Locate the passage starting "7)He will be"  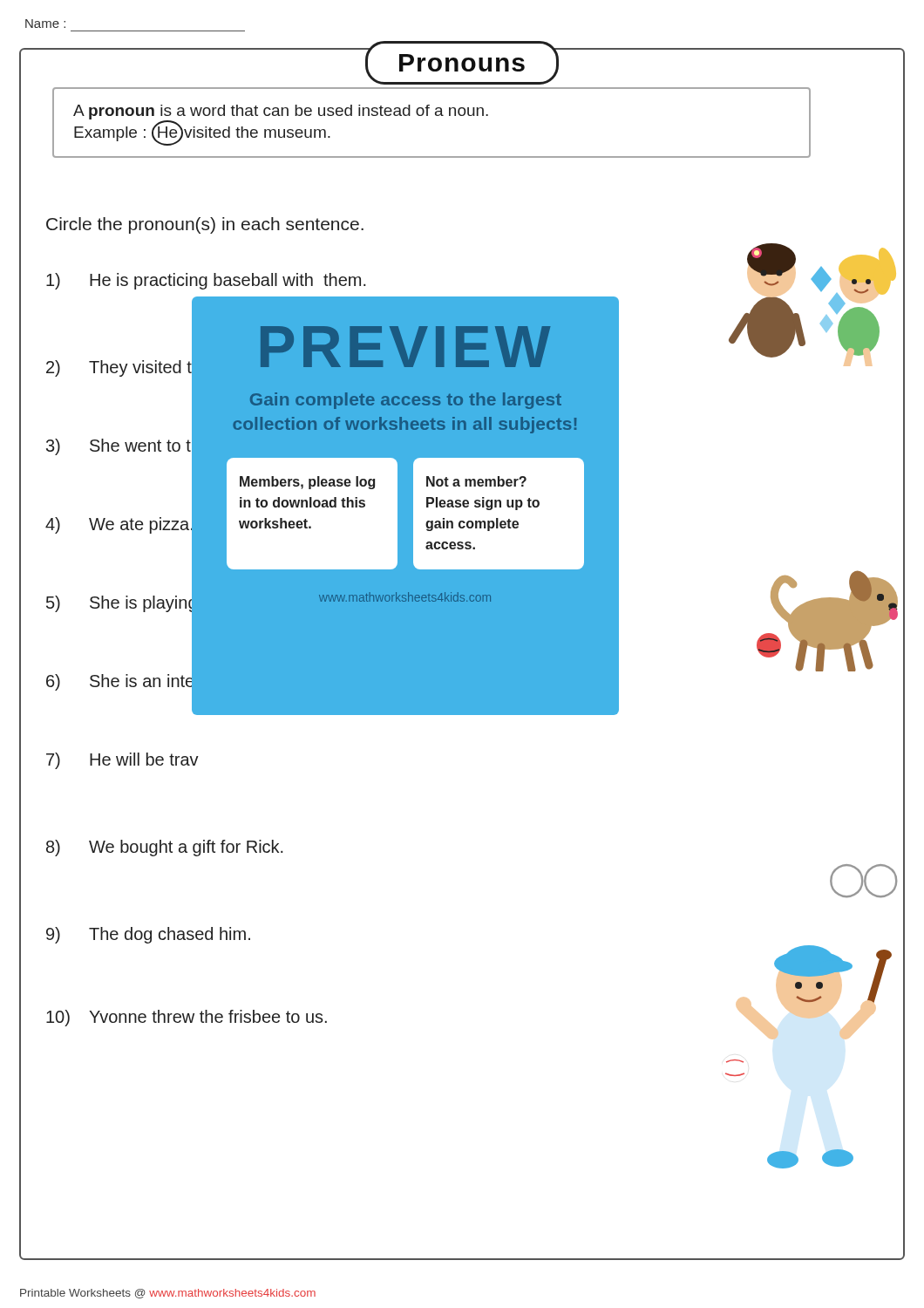click(x=122, y=760)
